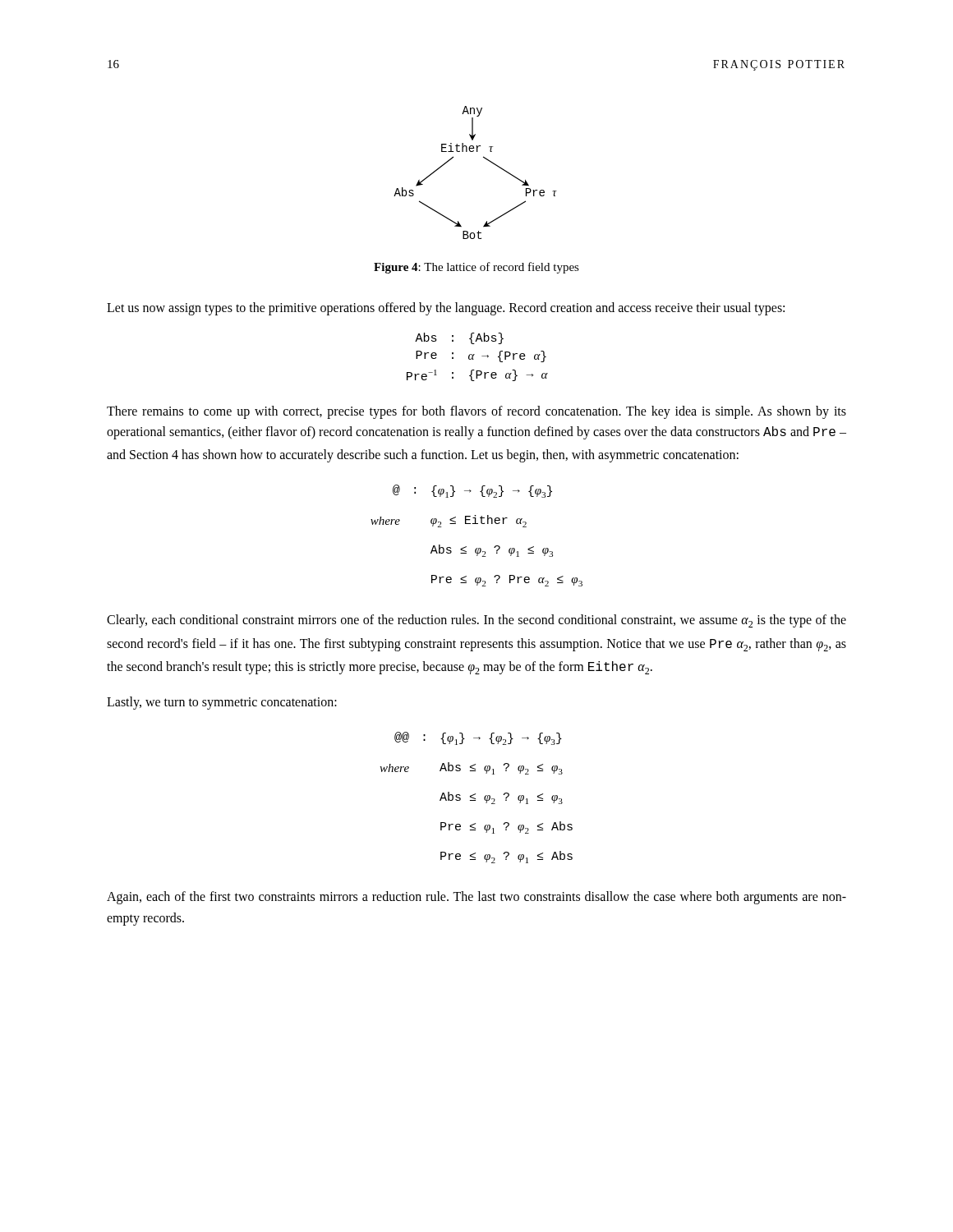Image resolution: width=953 pixels, height=1232 pixels.
Task: Find the block on this page that starts "Again, each of the first"
Action: [476, 907]
